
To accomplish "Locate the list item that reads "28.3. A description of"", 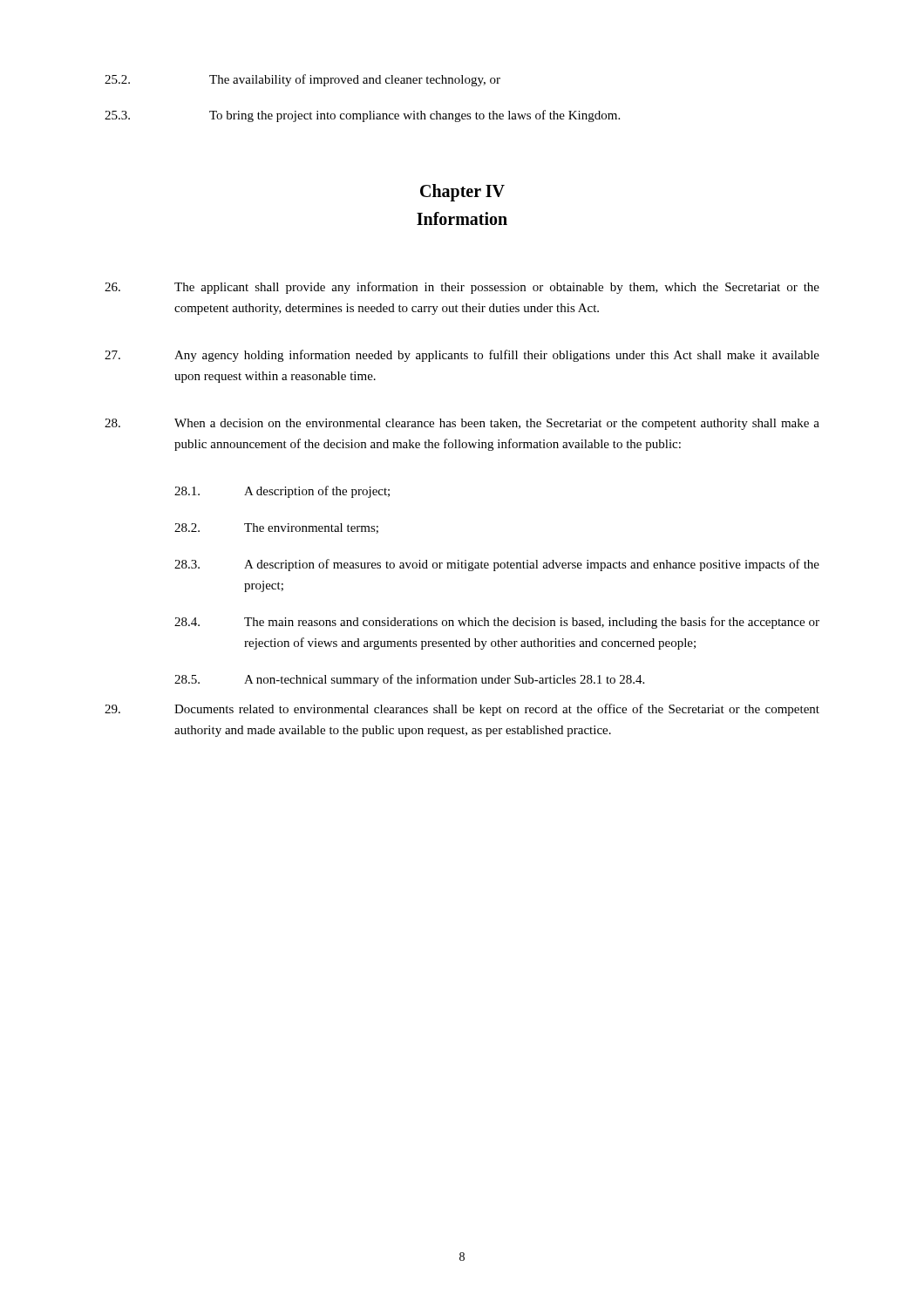I will click(x=497, y=575).
